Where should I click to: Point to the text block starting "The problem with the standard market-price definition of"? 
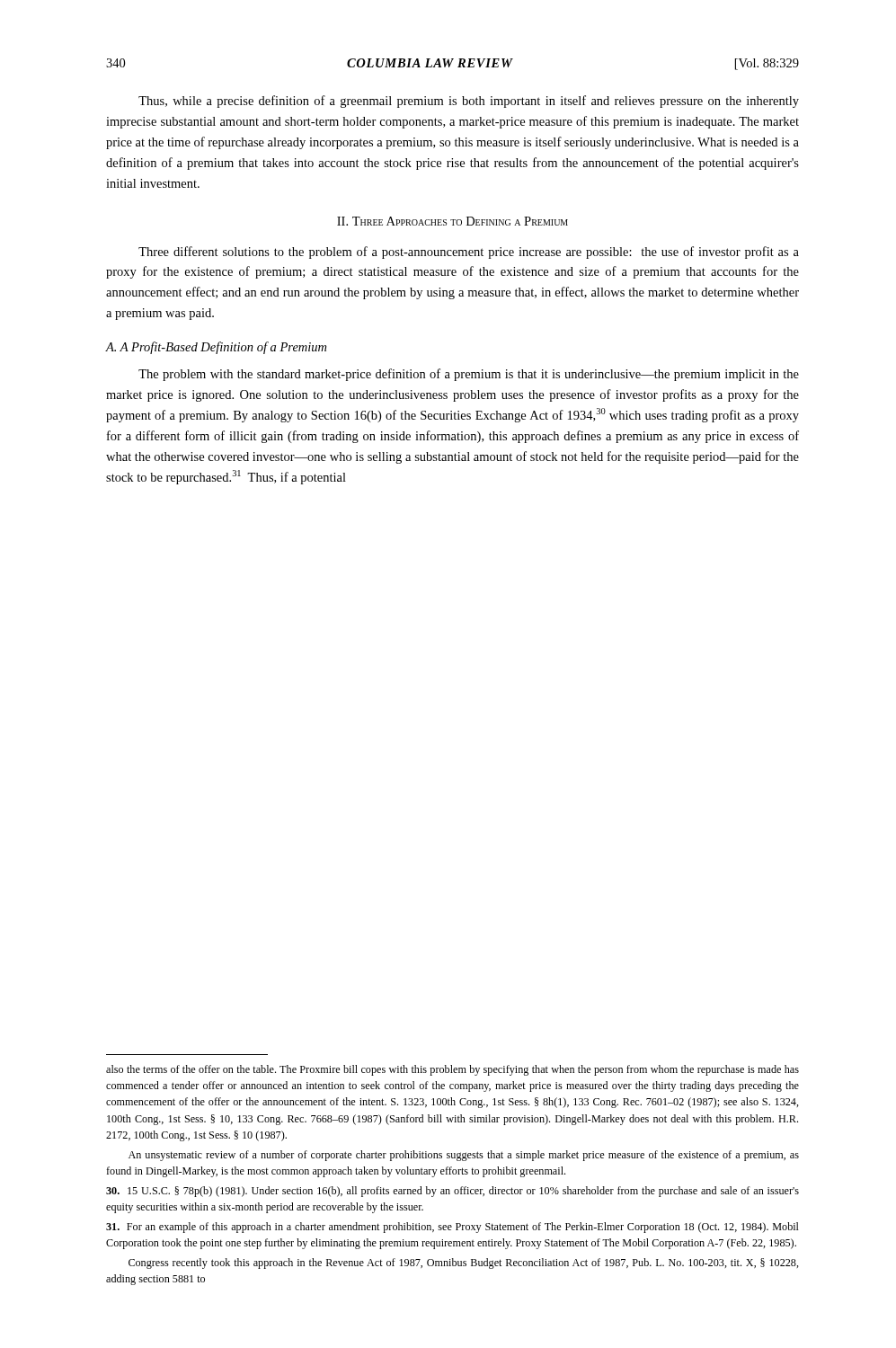click(453, 425)
